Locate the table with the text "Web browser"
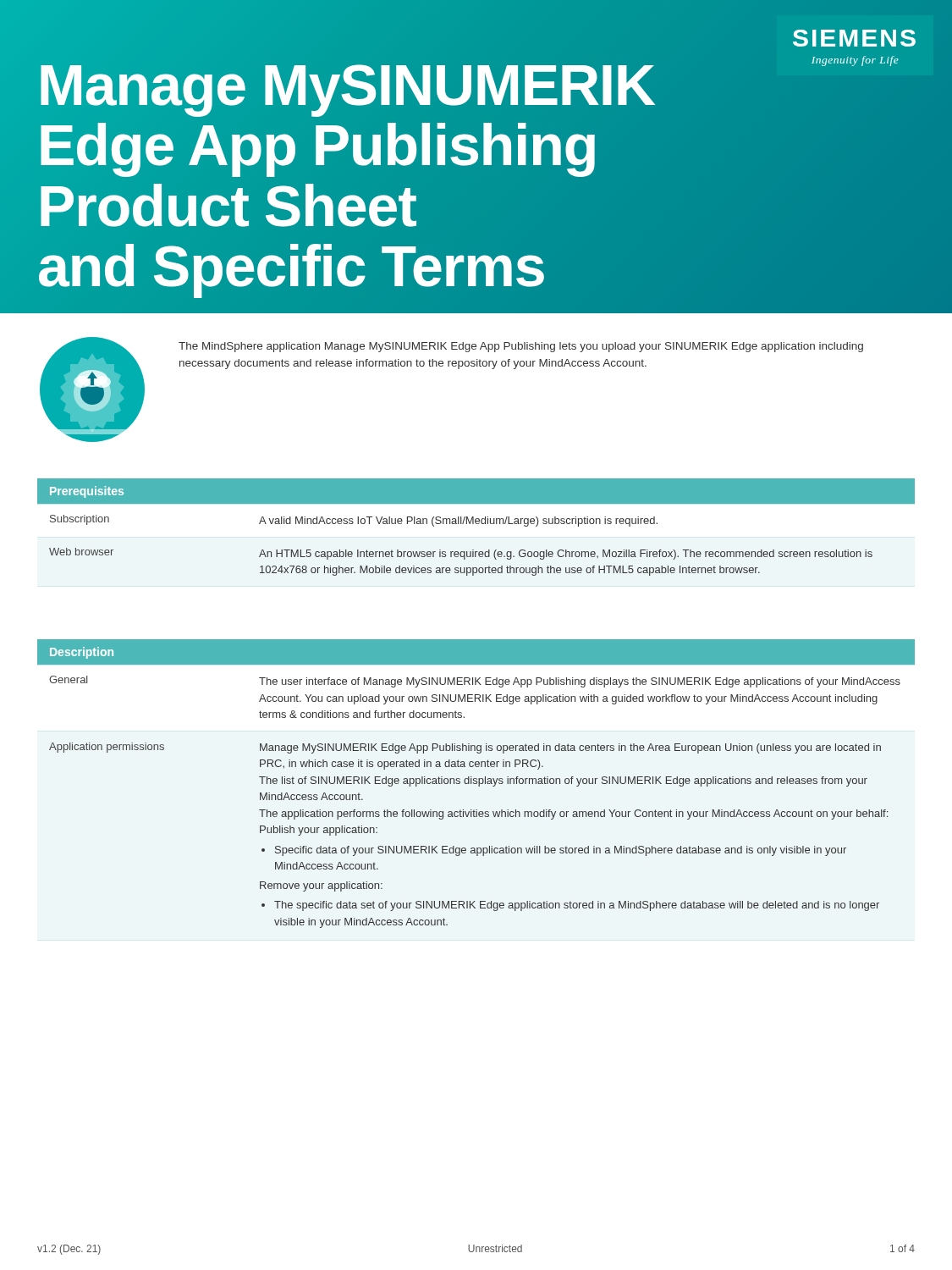952x1270 pixels. click(x=476, y=532)
